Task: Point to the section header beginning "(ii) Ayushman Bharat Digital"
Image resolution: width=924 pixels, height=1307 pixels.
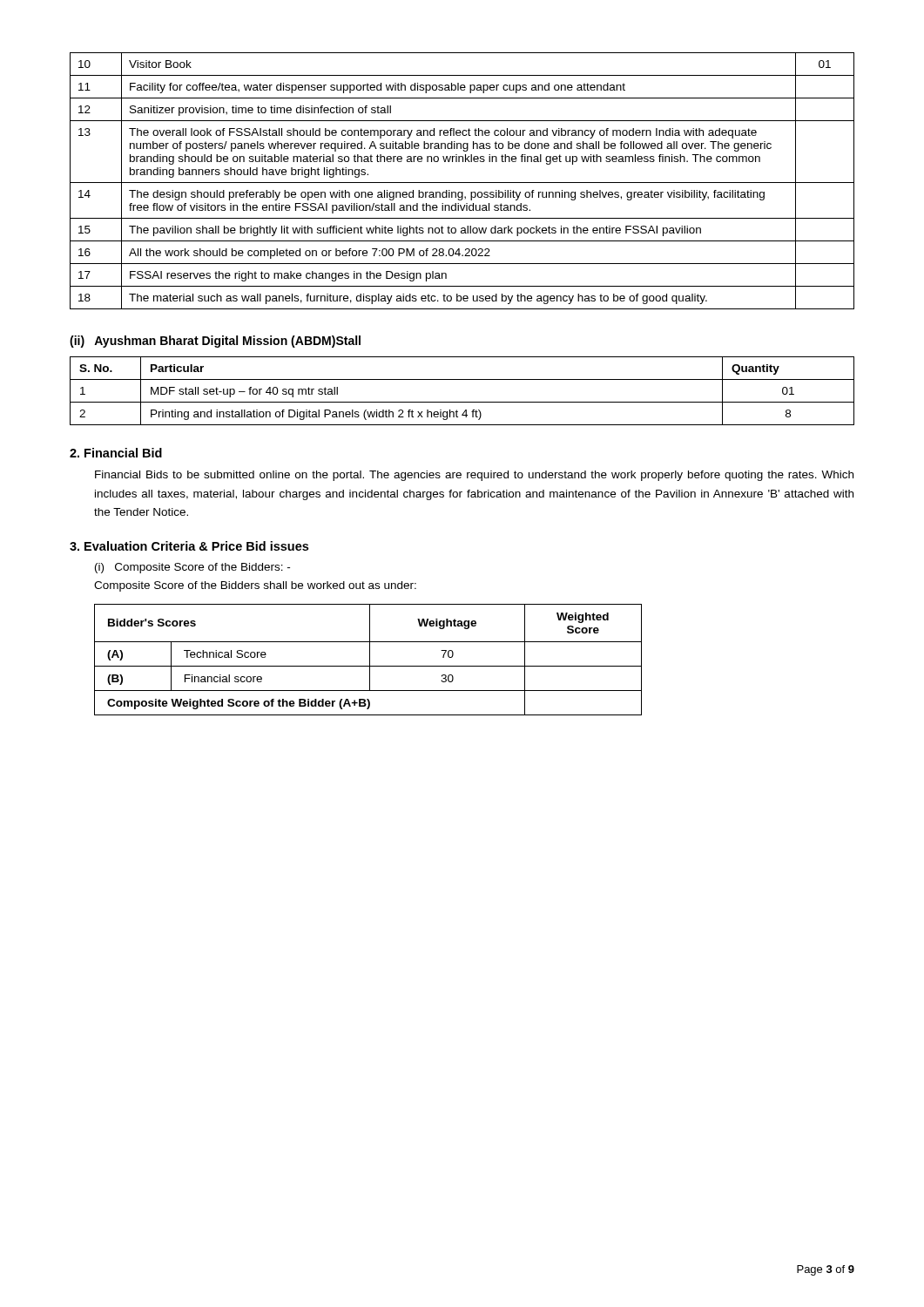Action: tap(216, 341)
